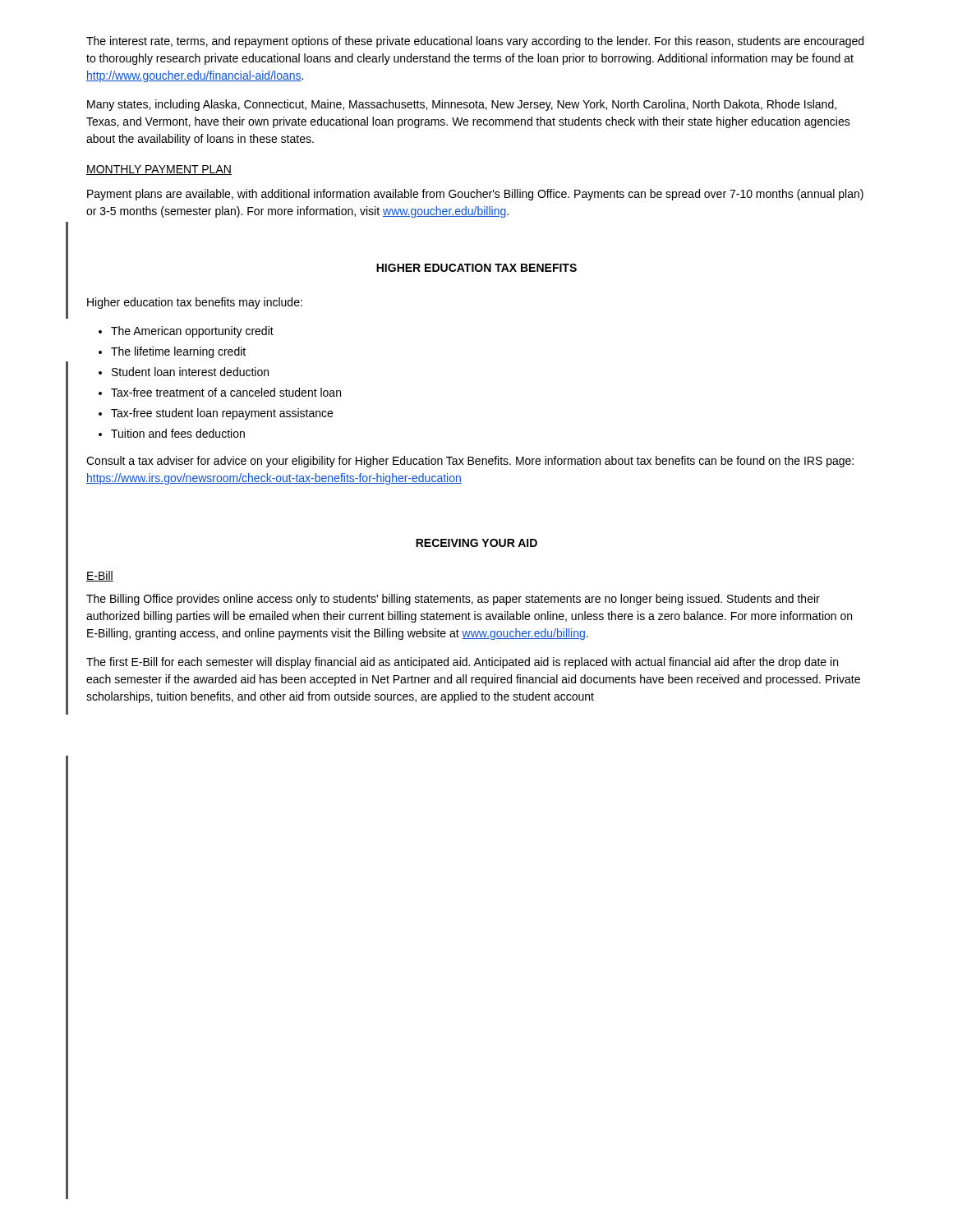Image resolution: width=953 pixels, height=1232 pixels.
Task: Select the section header that says "MONTHLY PAYMENT PLAN"
Action: click(159, 169)
